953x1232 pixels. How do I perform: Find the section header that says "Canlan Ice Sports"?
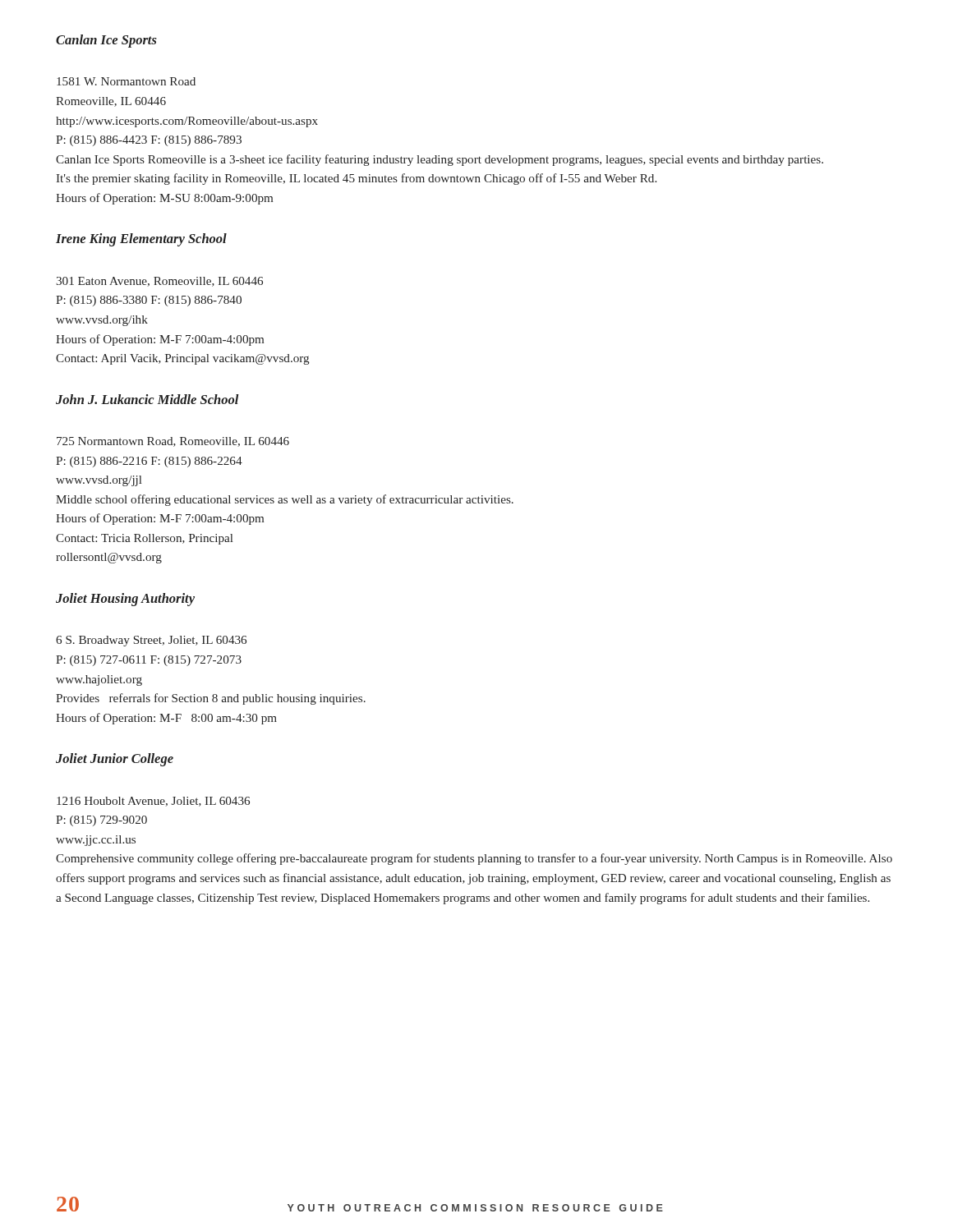[106, 41]
